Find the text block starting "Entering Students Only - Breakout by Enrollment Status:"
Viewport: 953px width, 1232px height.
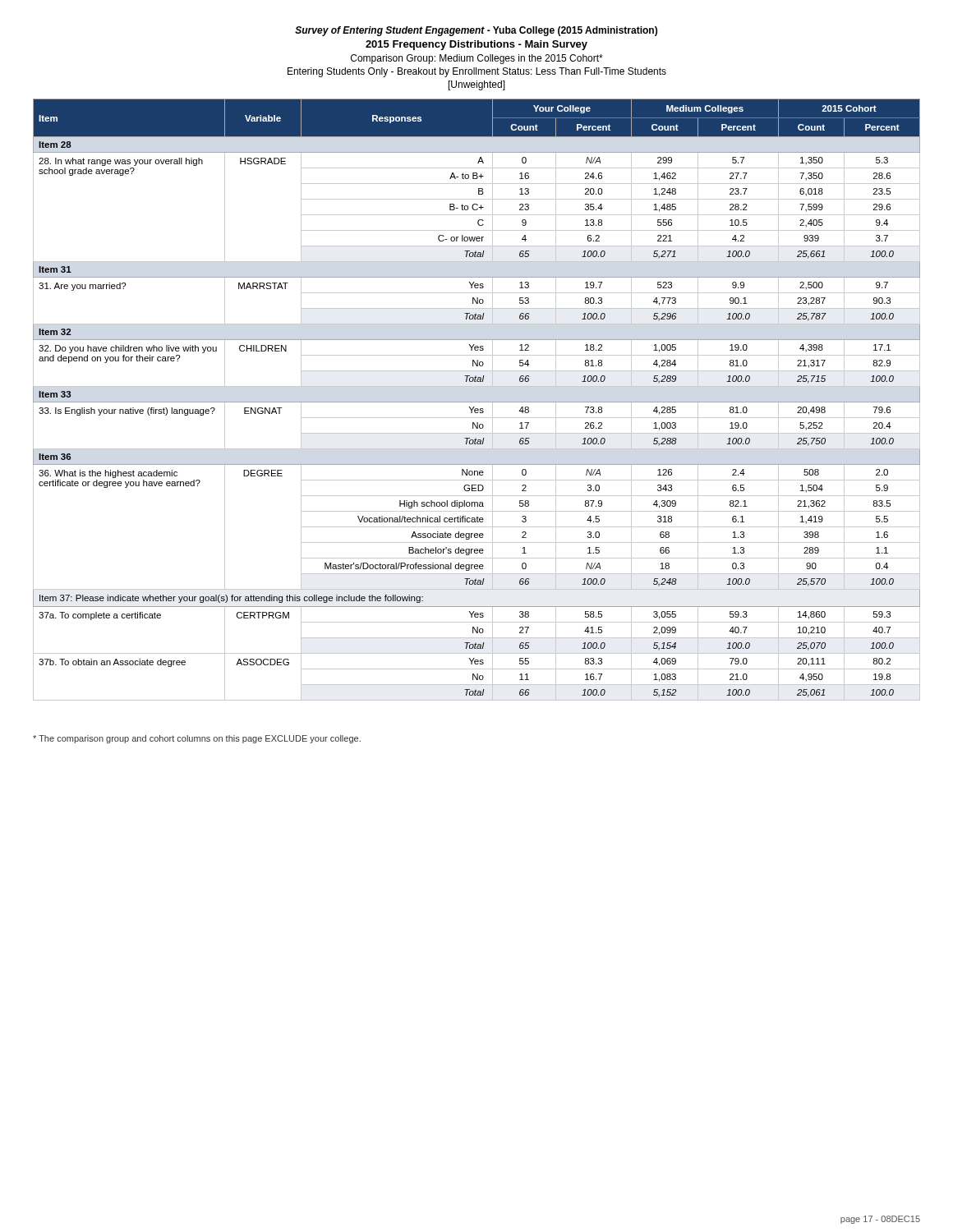[x=476, y=71]
